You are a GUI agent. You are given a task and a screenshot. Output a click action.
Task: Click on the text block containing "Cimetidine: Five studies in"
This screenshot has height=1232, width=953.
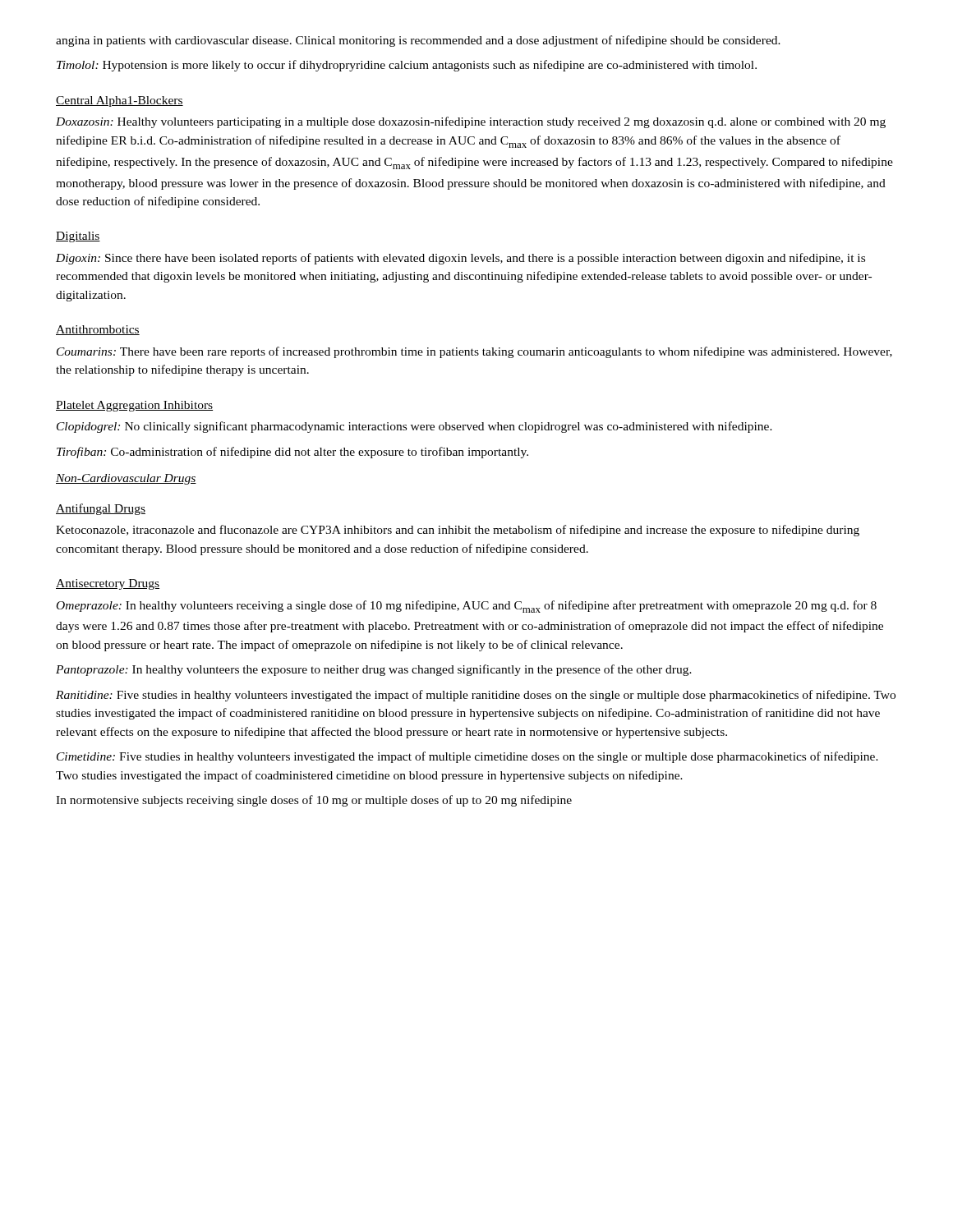tap(476, 766)
